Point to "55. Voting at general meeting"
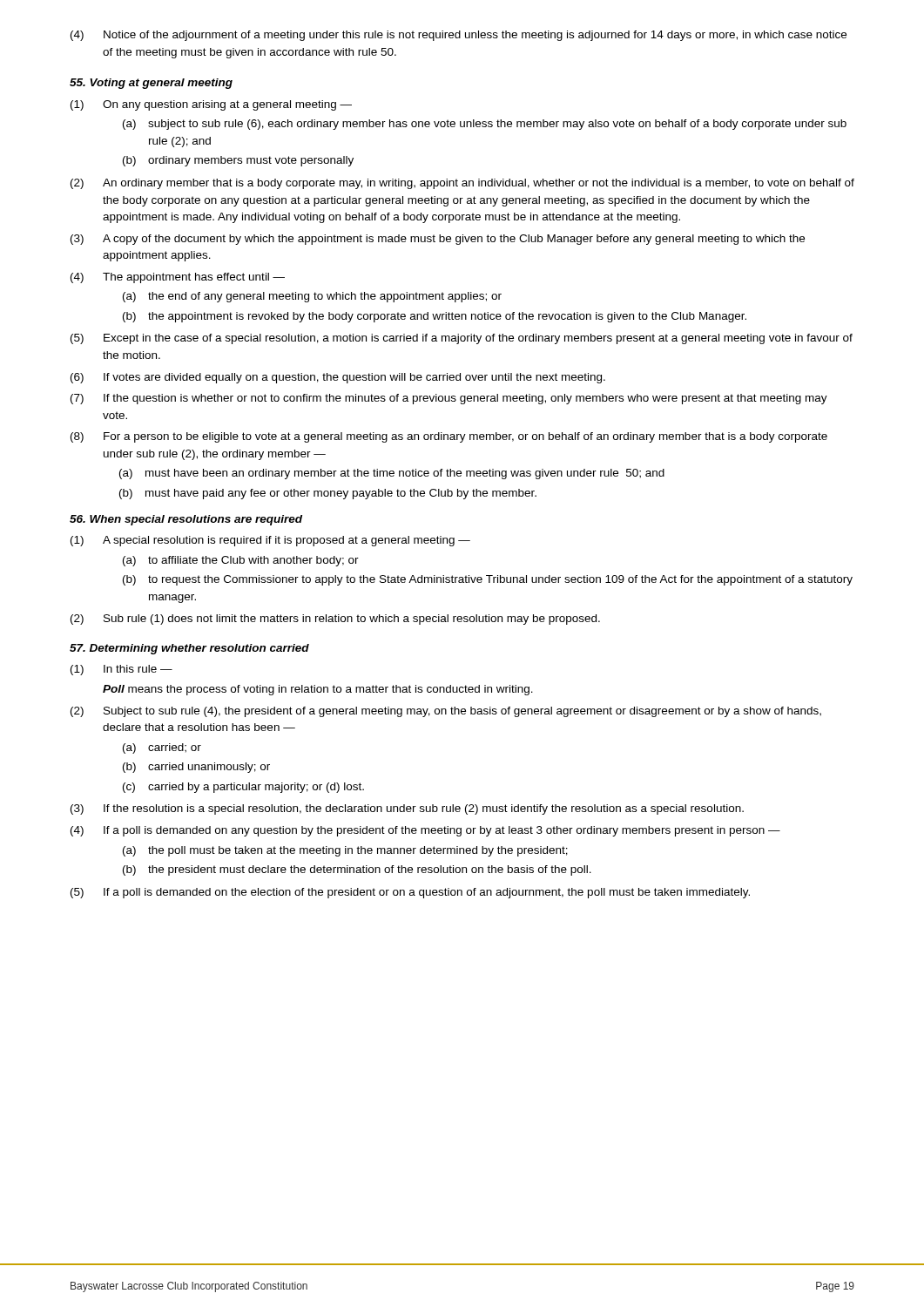This screenshot has width=924, height=1307. pos(151,82)
